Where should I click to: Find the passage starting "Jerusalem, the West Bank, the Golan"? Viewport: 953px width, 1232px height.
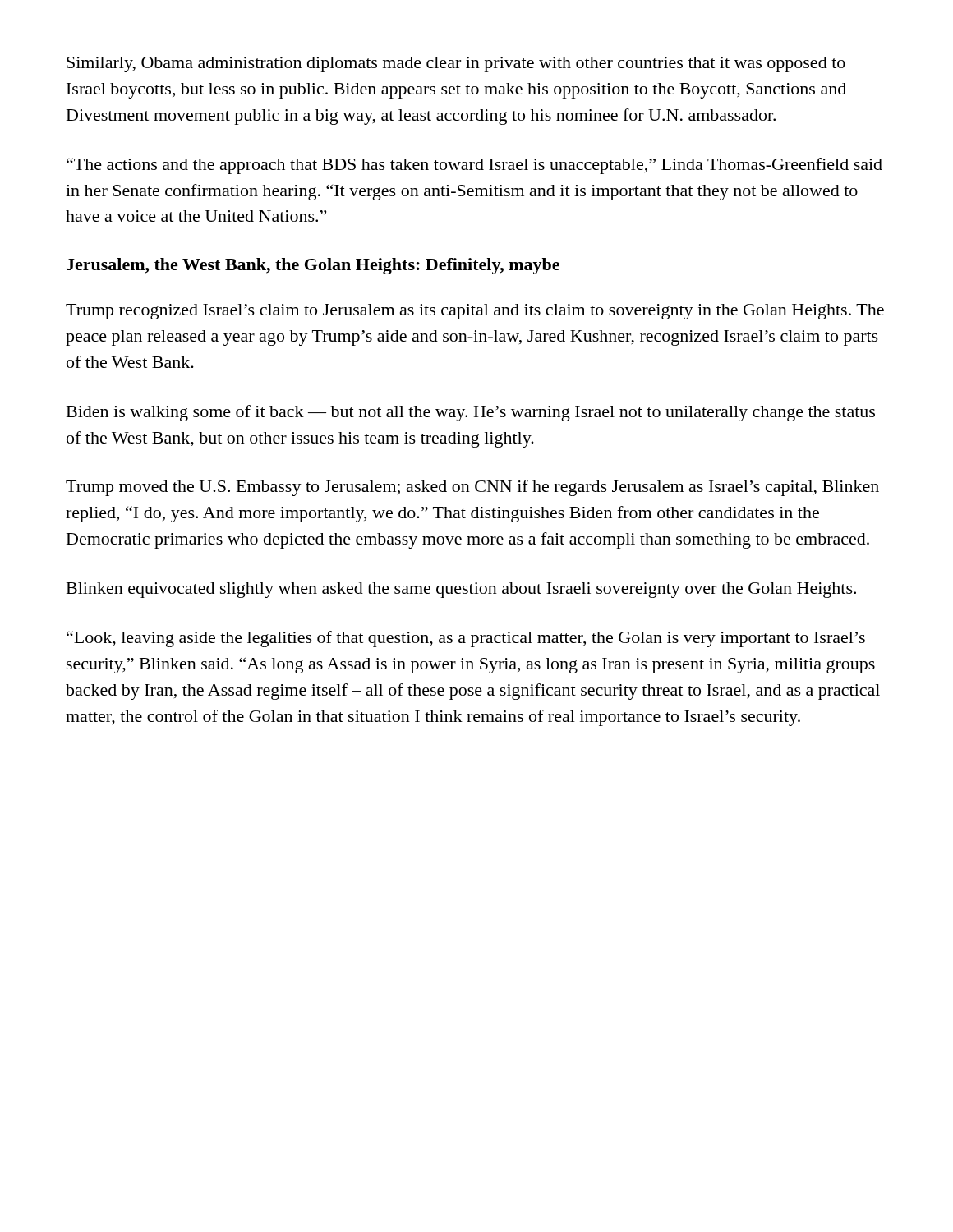point(313,264)
